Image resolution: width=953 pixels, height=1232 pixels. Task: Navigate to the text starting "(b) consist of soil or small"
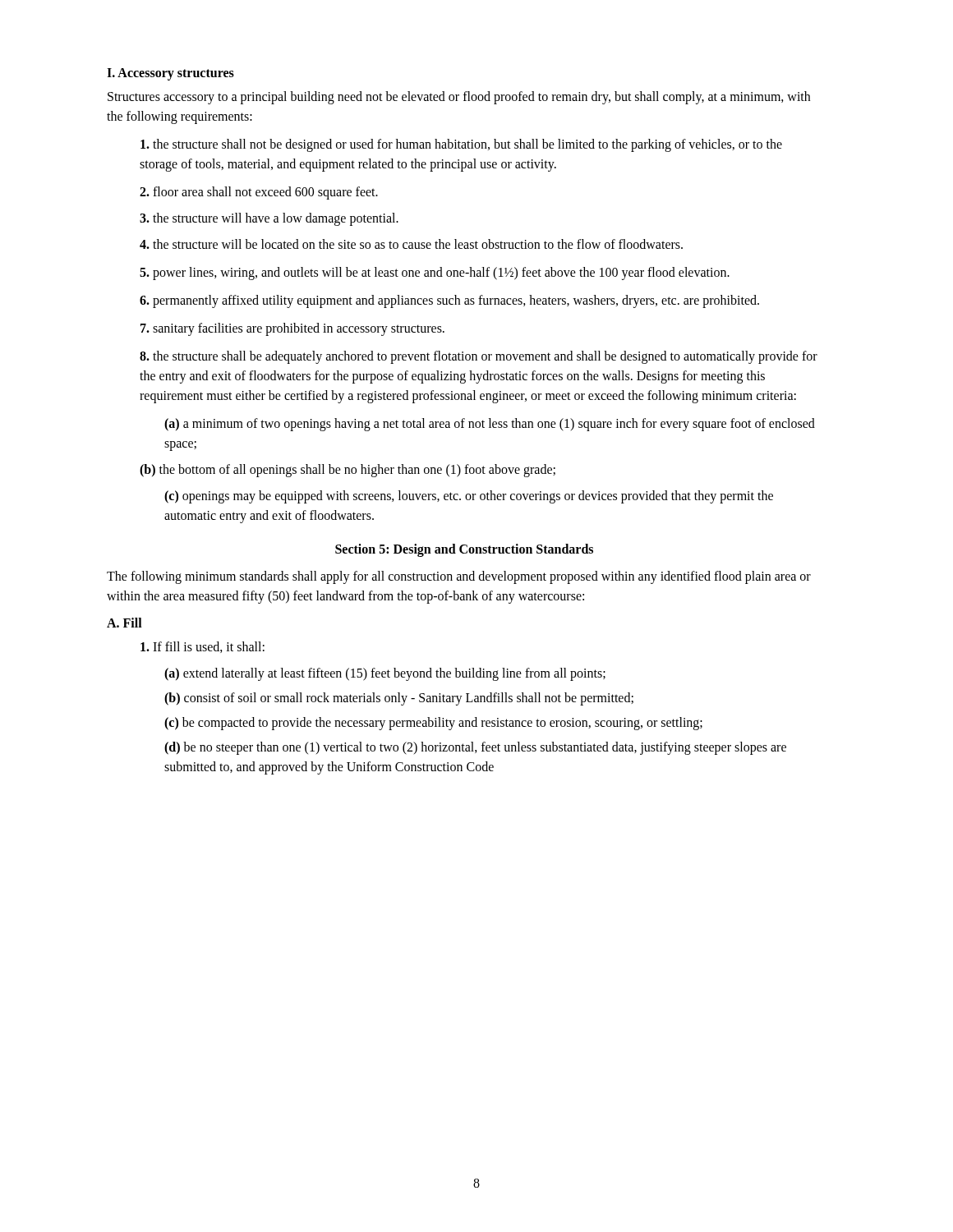point(399,698)
